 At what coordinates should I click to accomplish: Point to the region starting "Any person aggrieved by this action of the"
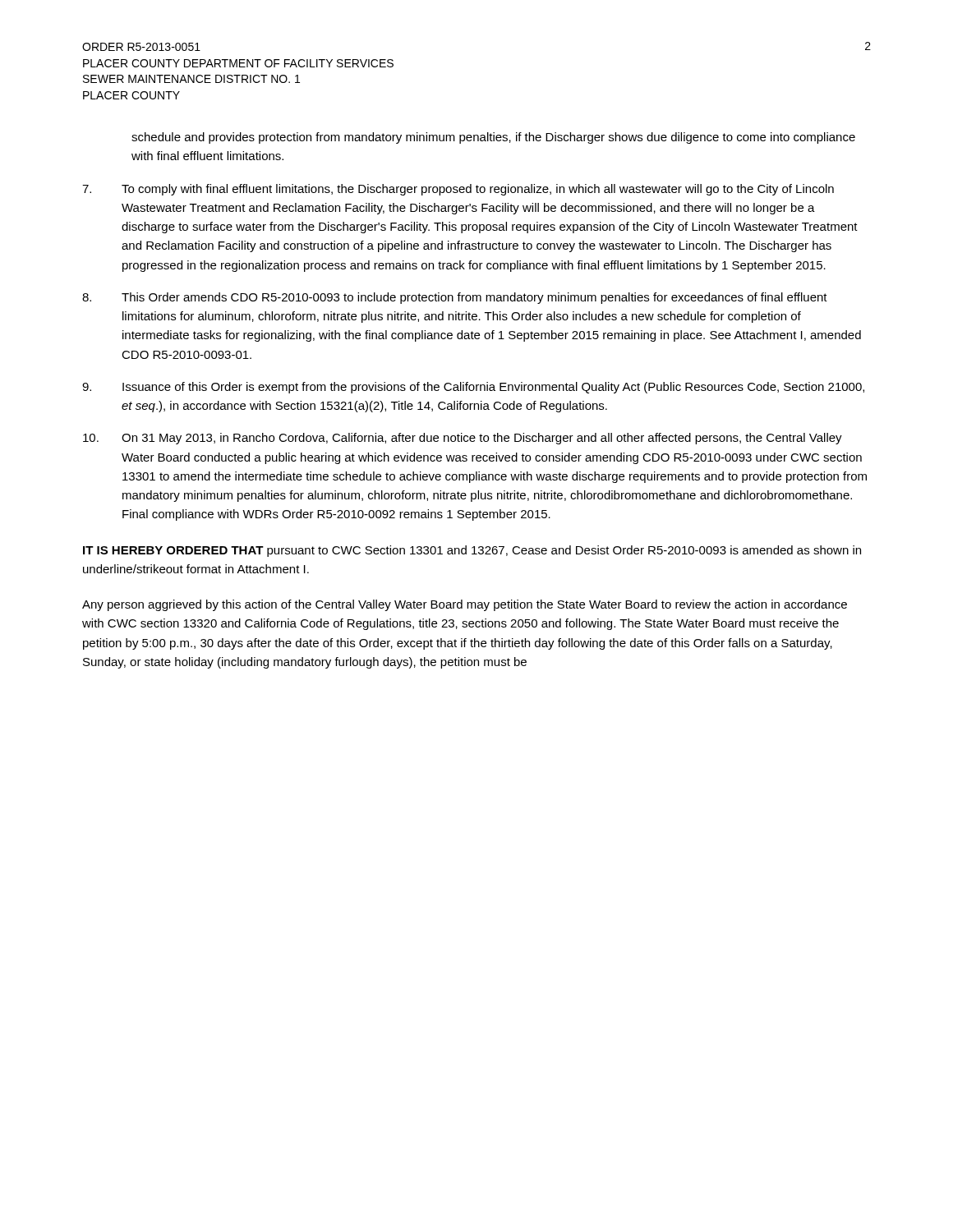(x=465, y=633)
